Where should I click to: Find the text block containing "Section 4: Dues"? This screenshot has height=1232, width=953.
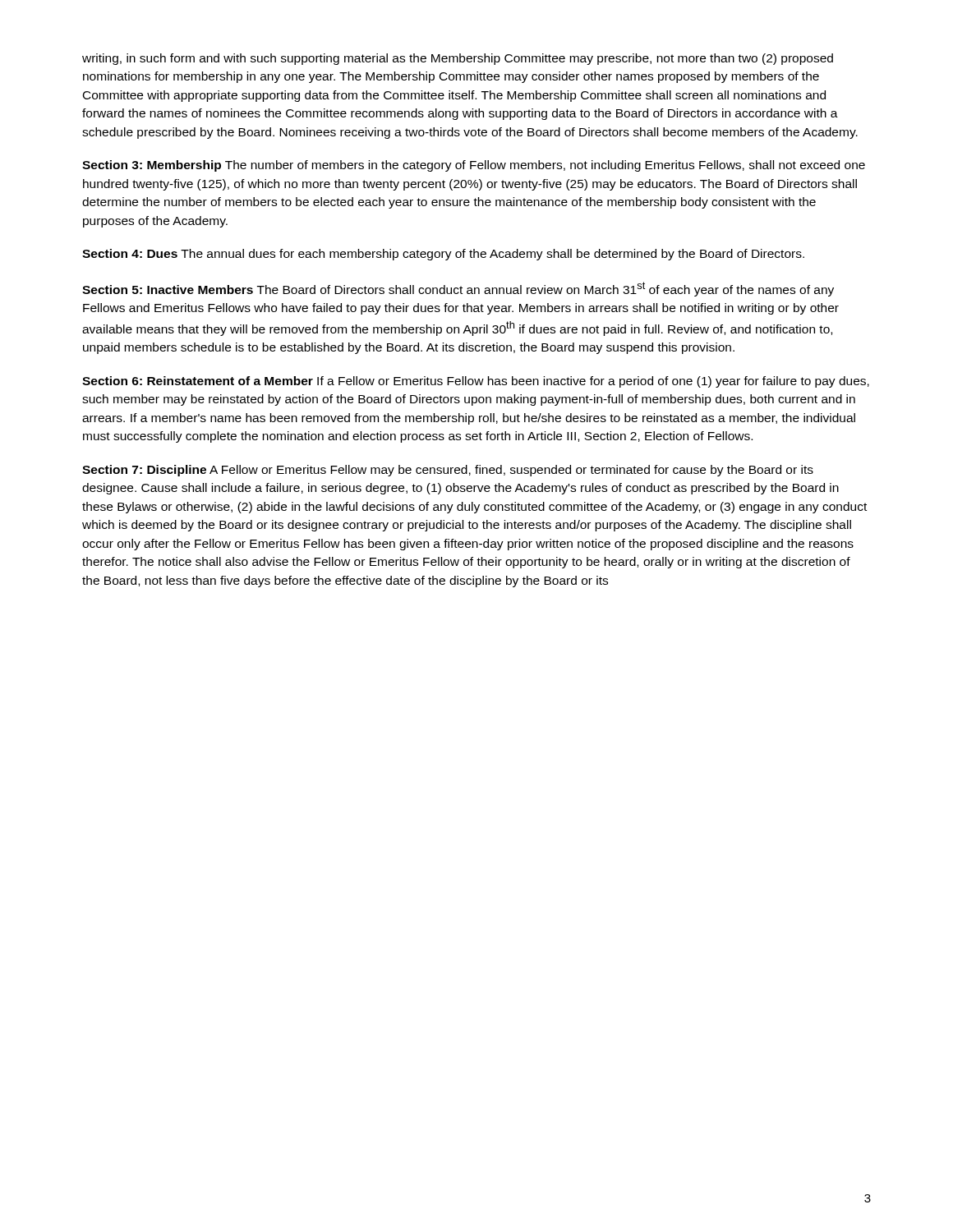tap(444, 254)
